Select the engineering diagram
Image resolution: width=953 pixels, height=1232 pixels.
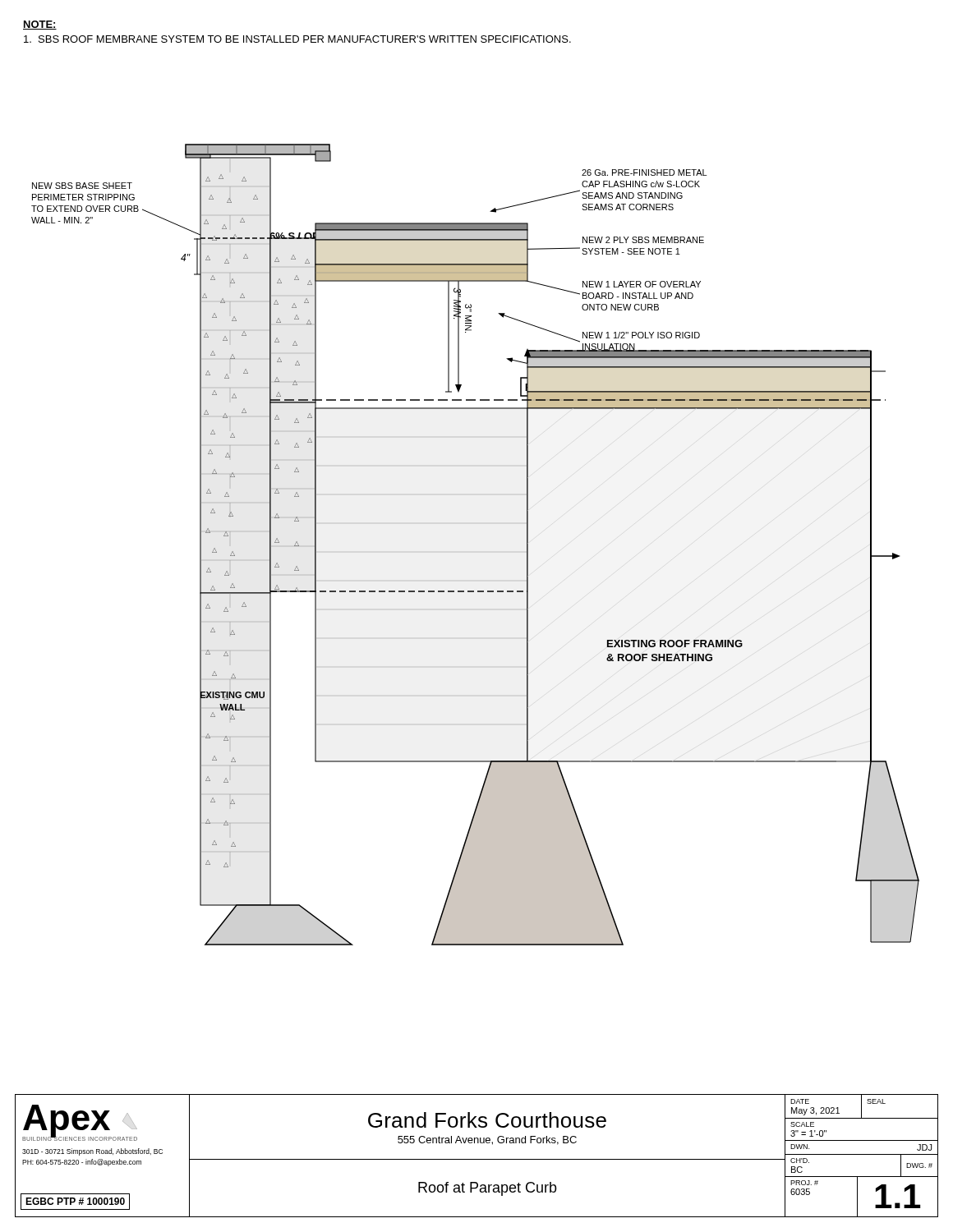pos(476,503)
